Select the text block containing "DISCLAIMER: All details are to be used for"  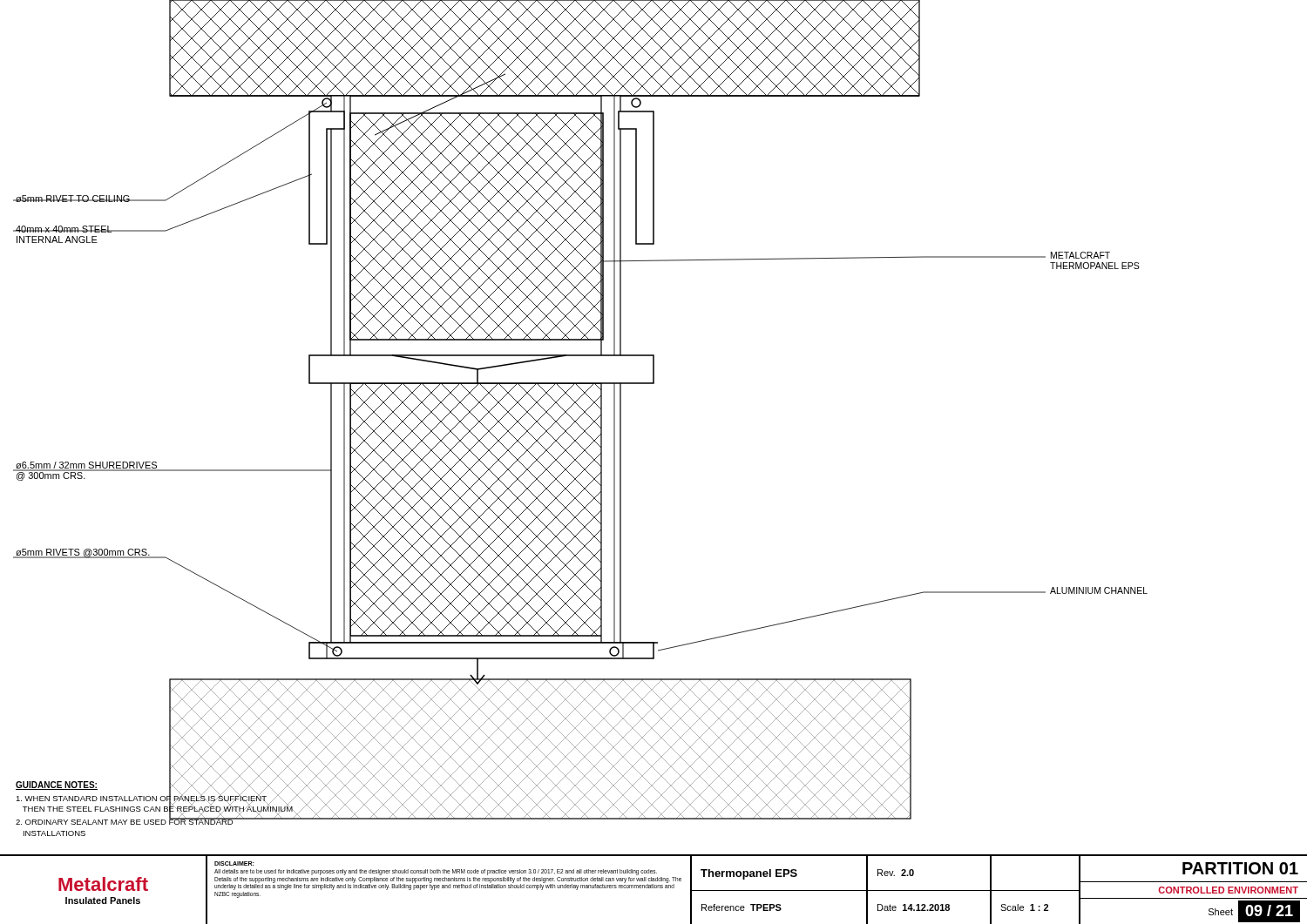tap(448, 879)
